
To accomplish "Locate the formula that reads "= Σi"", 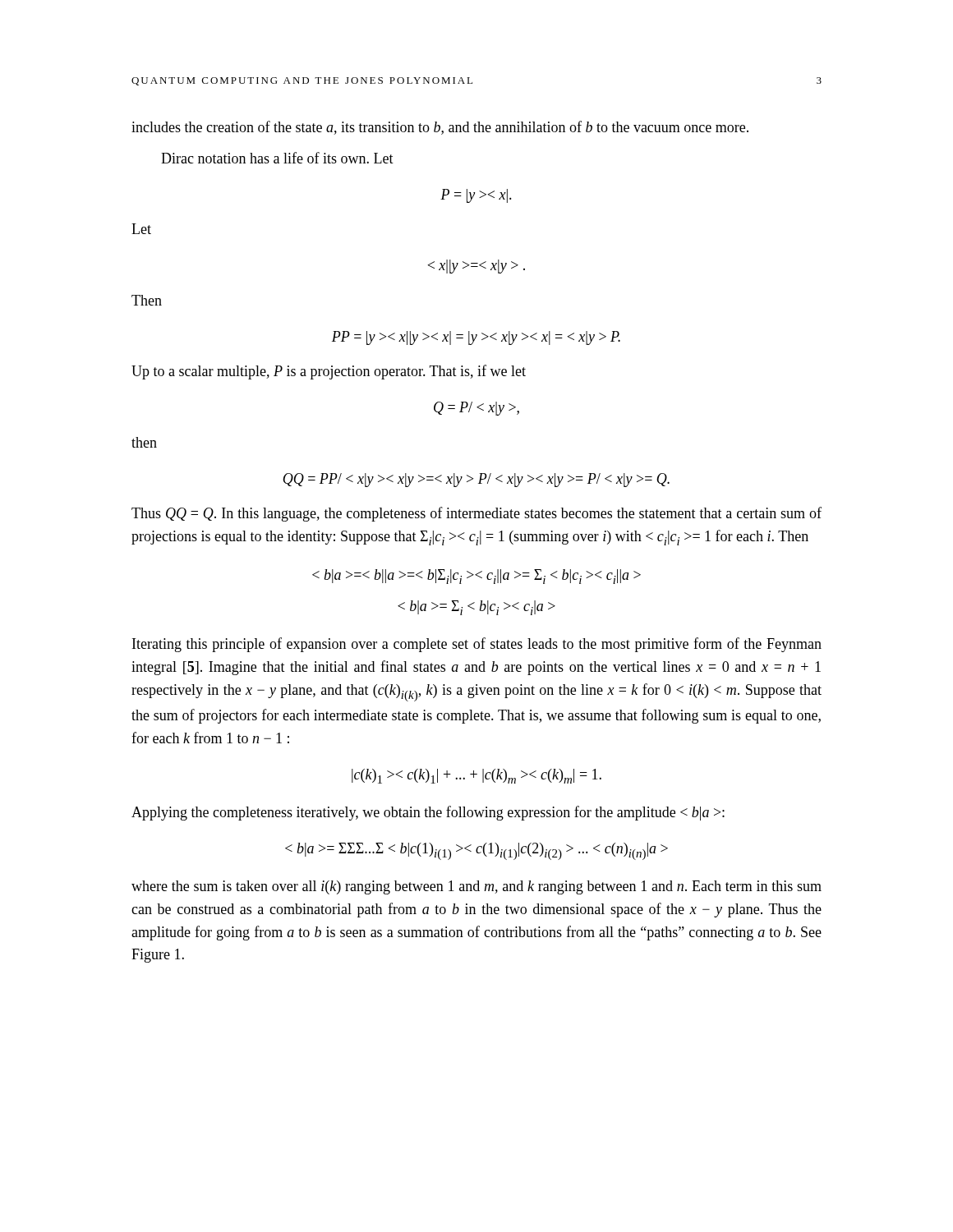I will tap(476, 608).
